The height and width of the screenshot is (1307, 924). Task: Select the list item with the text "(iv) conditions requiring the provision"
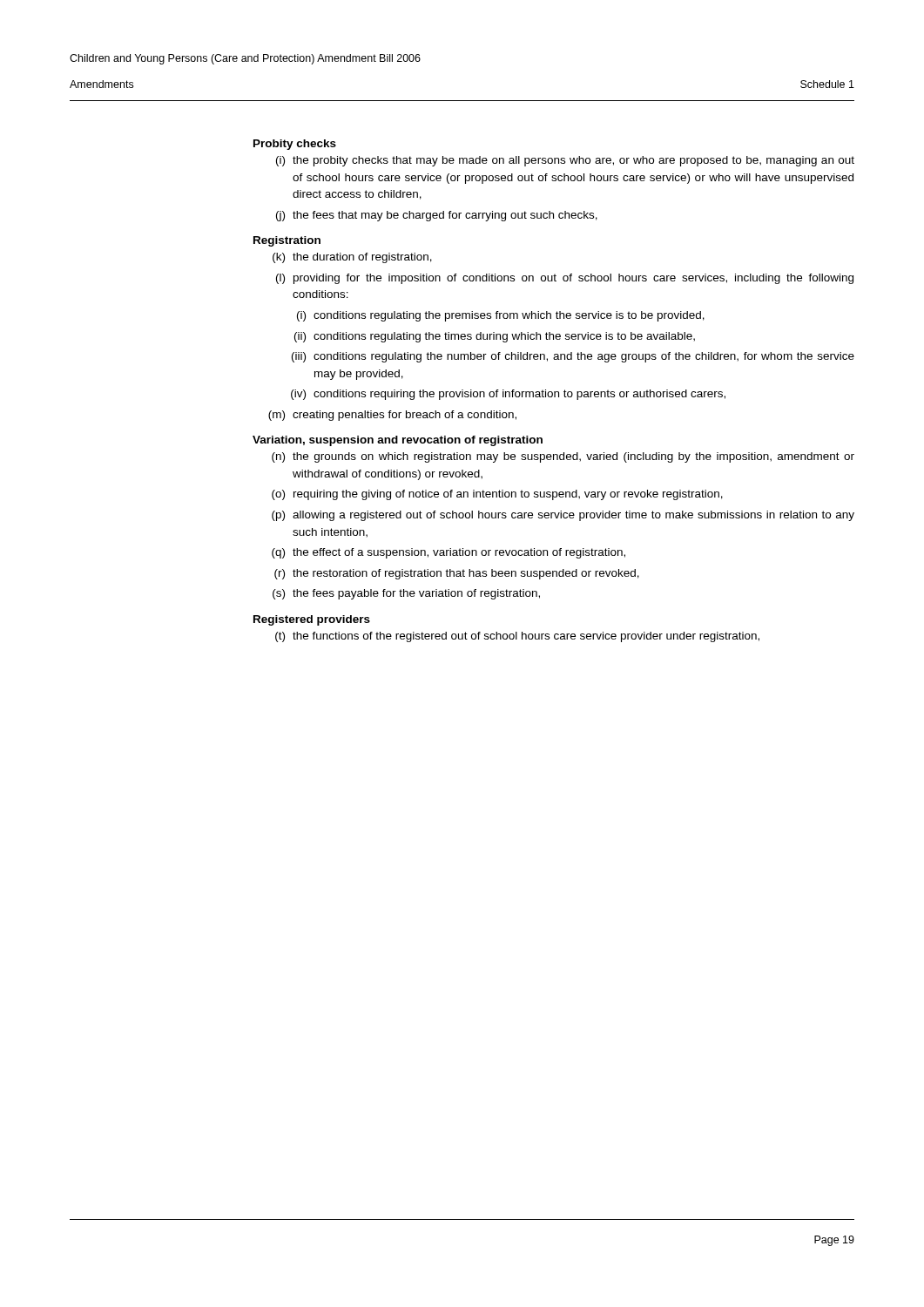click(562, 394)
